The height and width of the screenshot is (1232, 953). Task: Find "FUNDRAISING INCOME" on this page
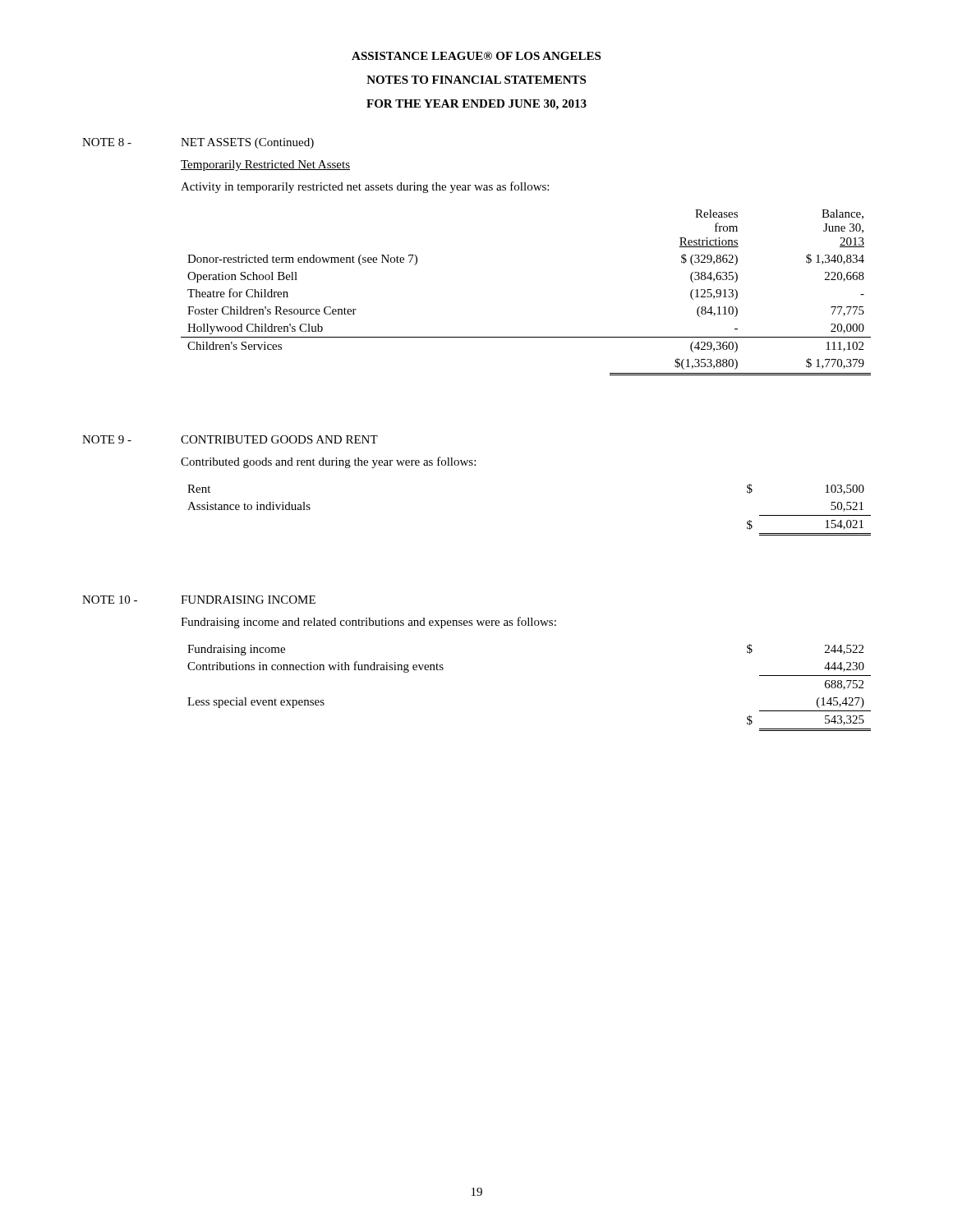[x=248, y=600]
